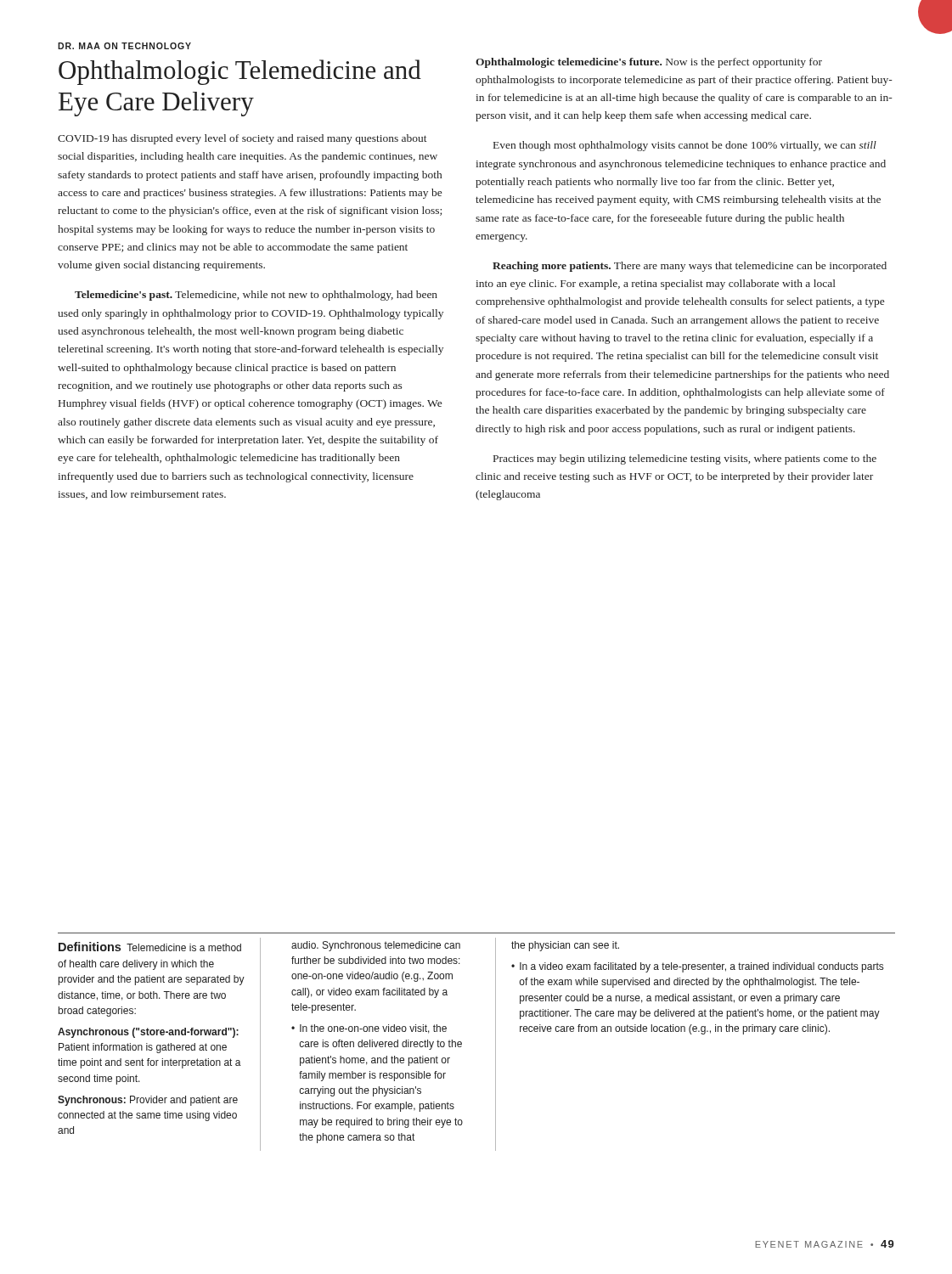952x1274 pixels.
Task: Locate the text block starting "COVID-19 has disrupted every level"
Action: 251,202
